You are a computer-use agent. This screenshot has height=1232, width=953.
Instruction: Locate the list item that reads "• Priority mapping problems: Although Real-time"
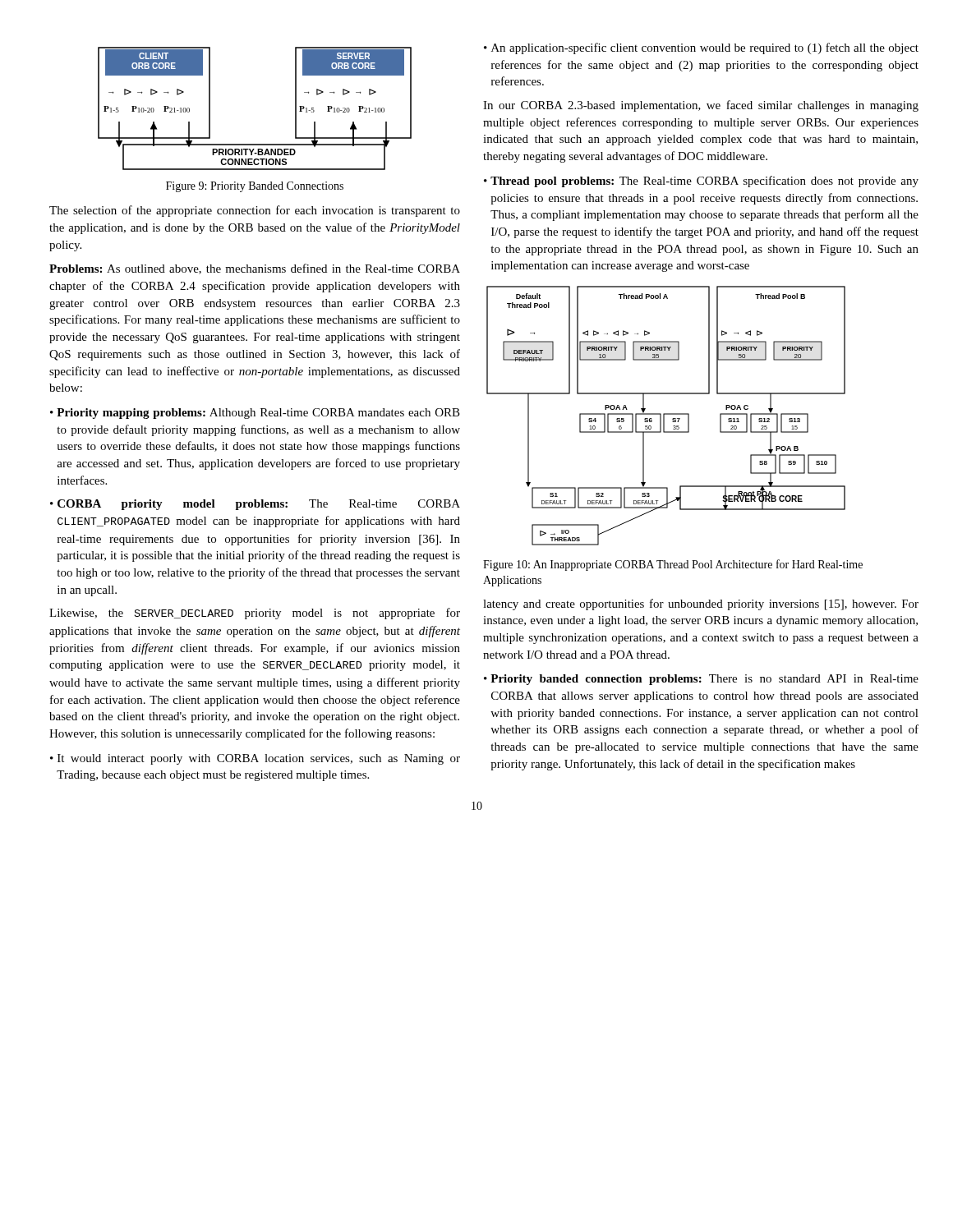click(255, 446)
